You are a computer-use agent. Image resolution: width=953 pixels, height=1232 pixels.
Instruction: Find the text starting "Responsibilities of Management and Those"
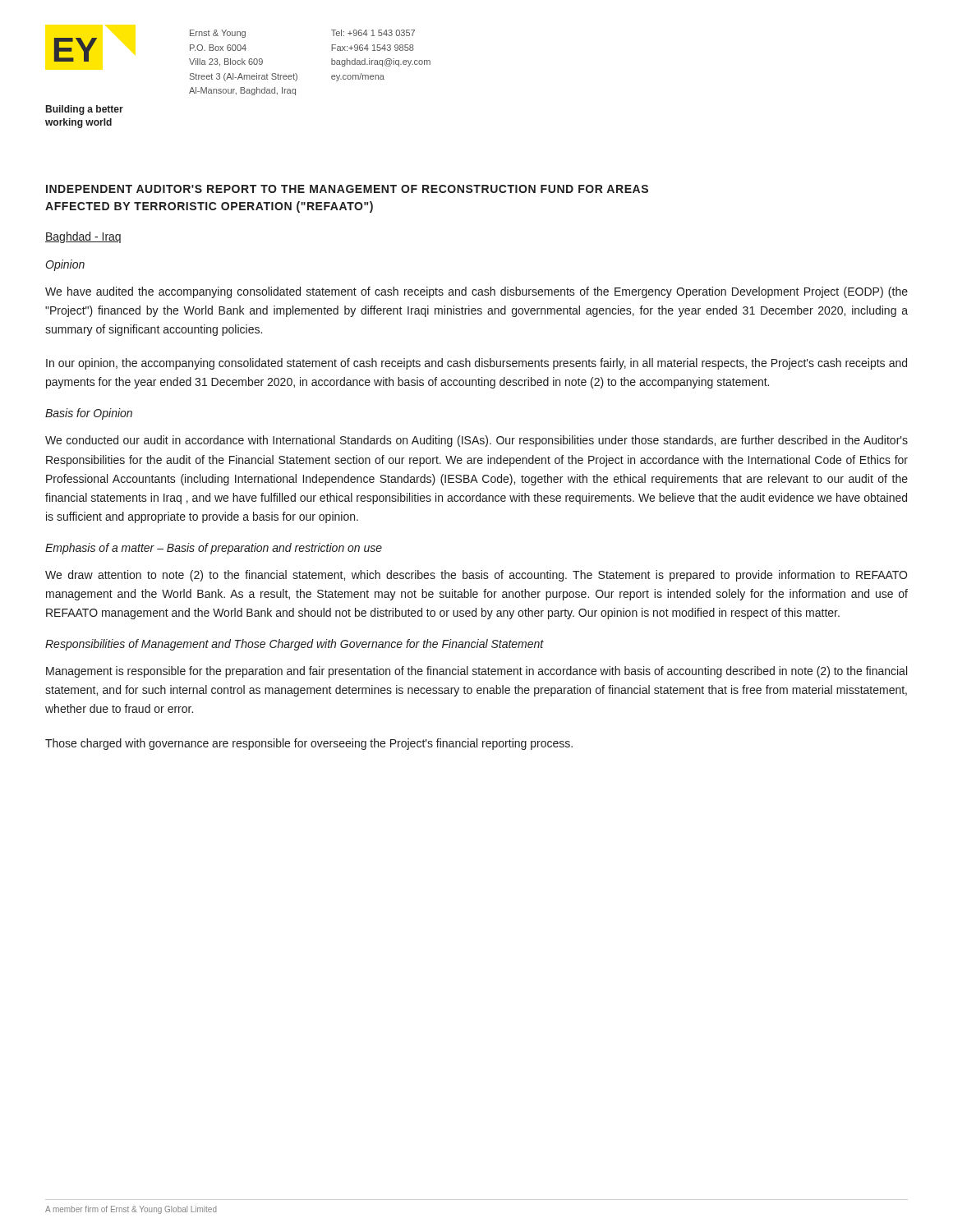(294, 644)
